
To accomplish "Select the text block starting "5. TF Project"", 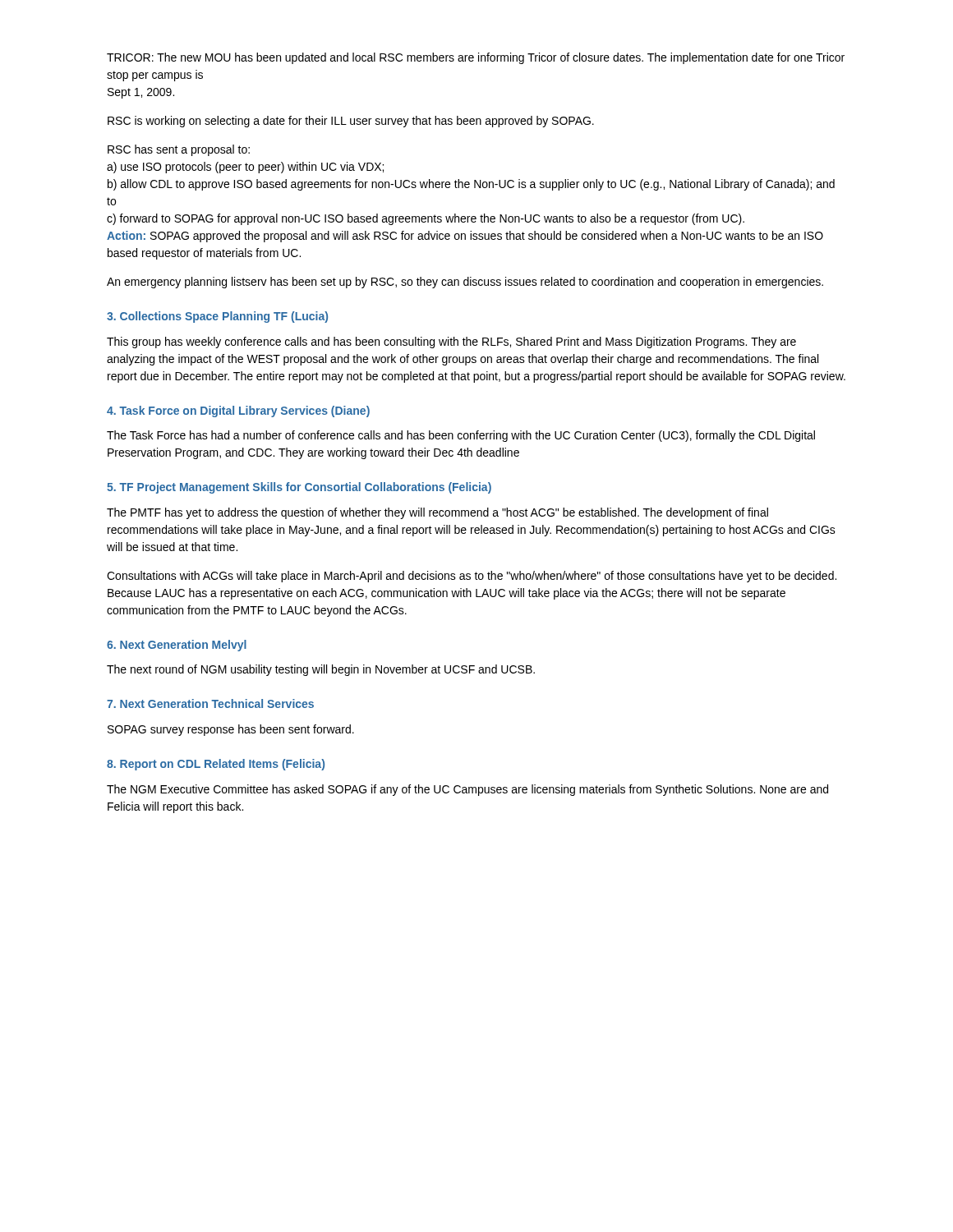I will pyautogui.click(x=299, y=487).
